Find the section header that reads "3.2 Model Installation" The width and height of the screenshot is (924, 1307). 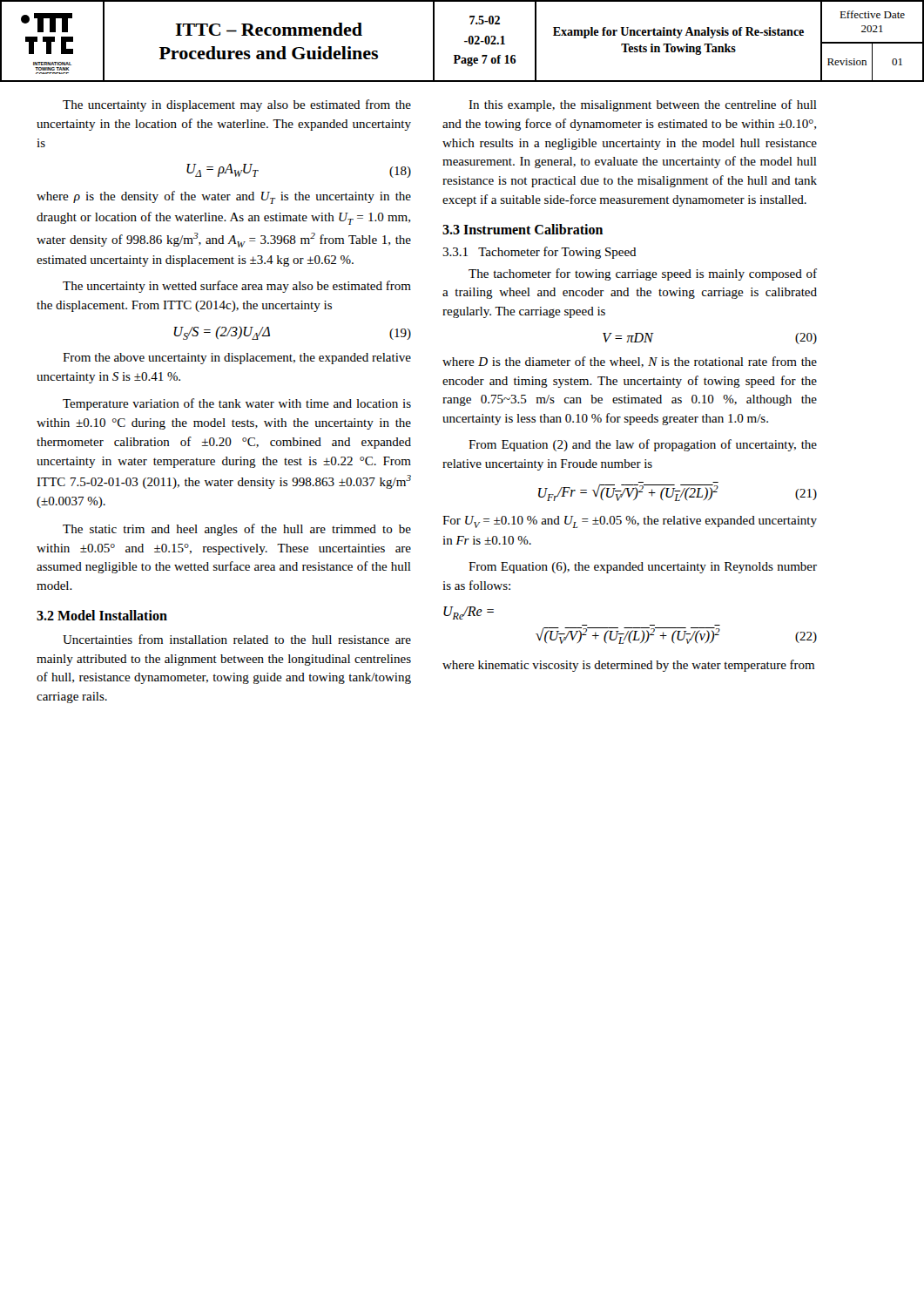pyautogui.click(x=102, y=615)
